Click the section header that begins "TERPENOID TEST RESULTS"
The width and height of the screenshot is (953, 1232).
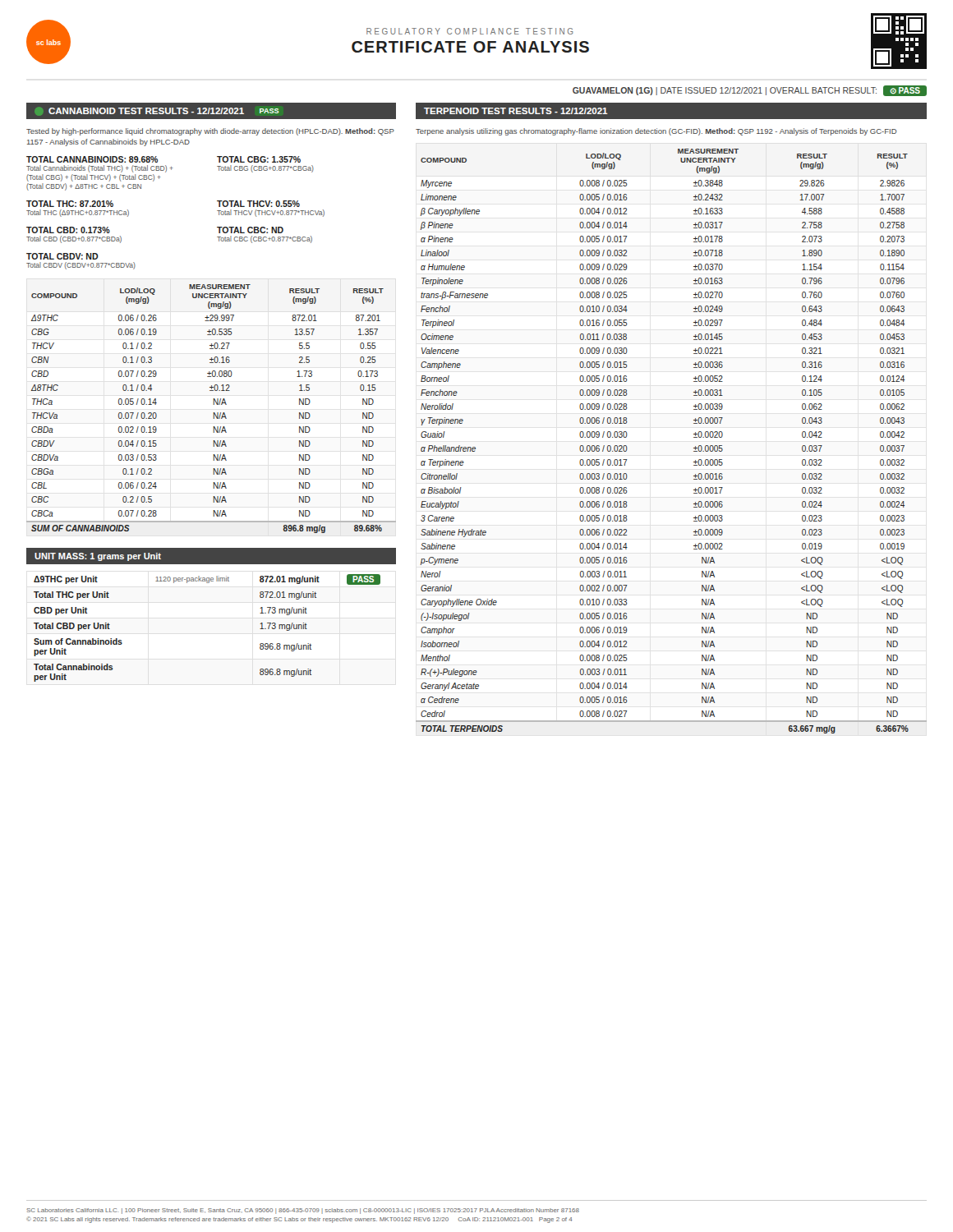coord(516,111)
